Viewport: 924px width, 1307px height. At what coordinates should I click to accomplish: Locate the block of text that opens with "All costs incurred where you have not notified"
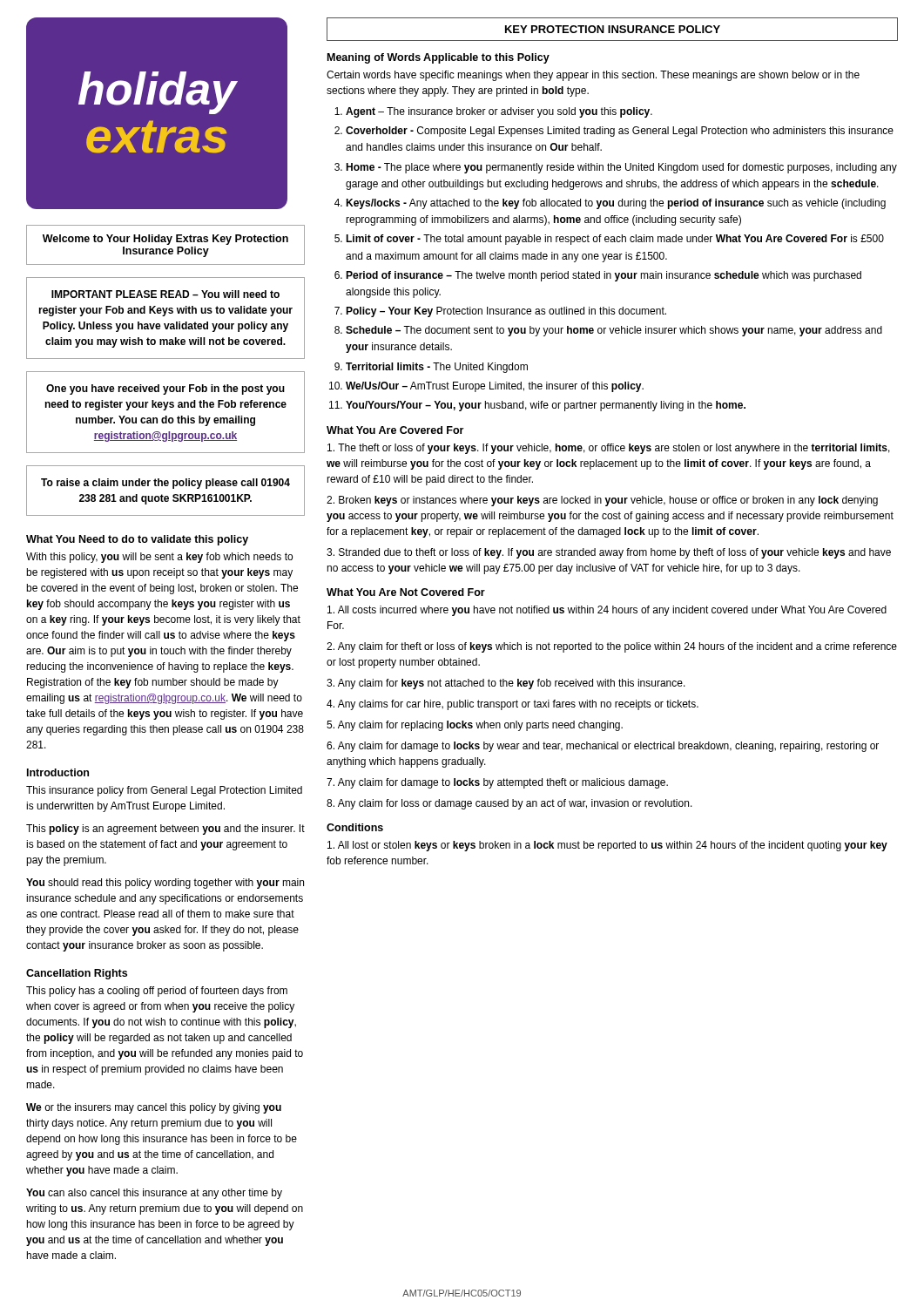pos(607,618)
